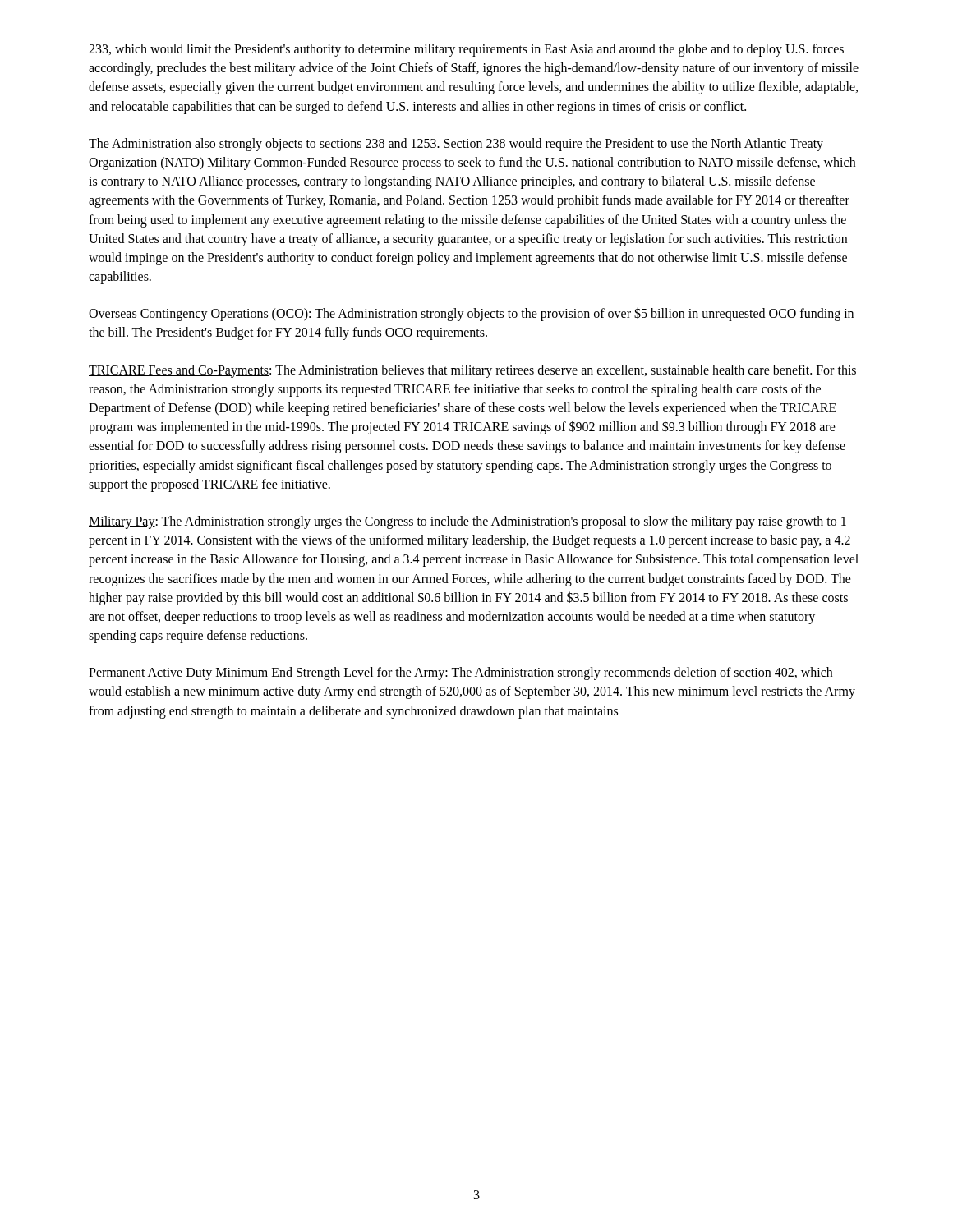The image size is (953, 1232).
Task: Find the block on this page that starts "The Administration also strongly objects to sections 238"
Action: [472, 210]
